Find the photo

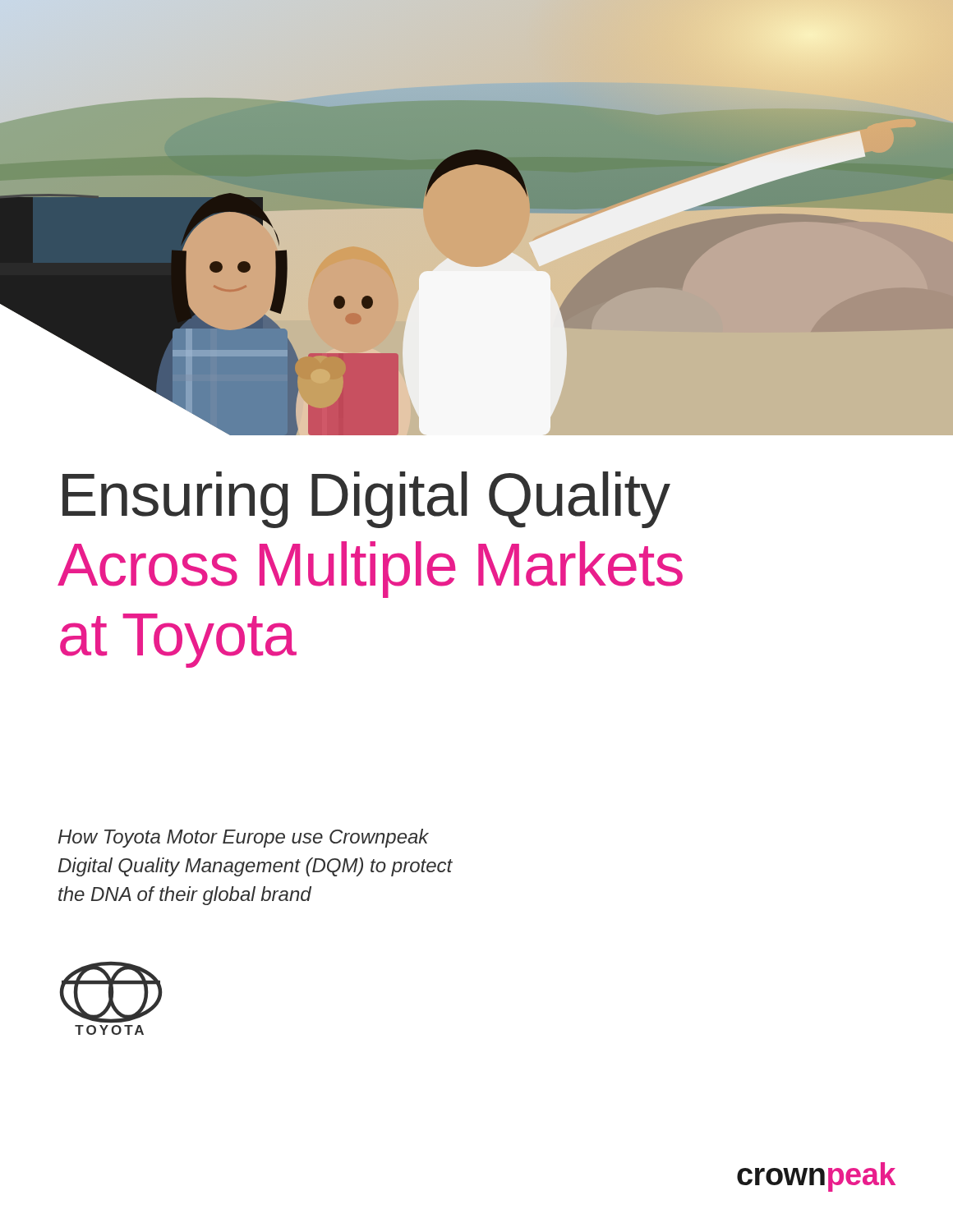(476, 218)
